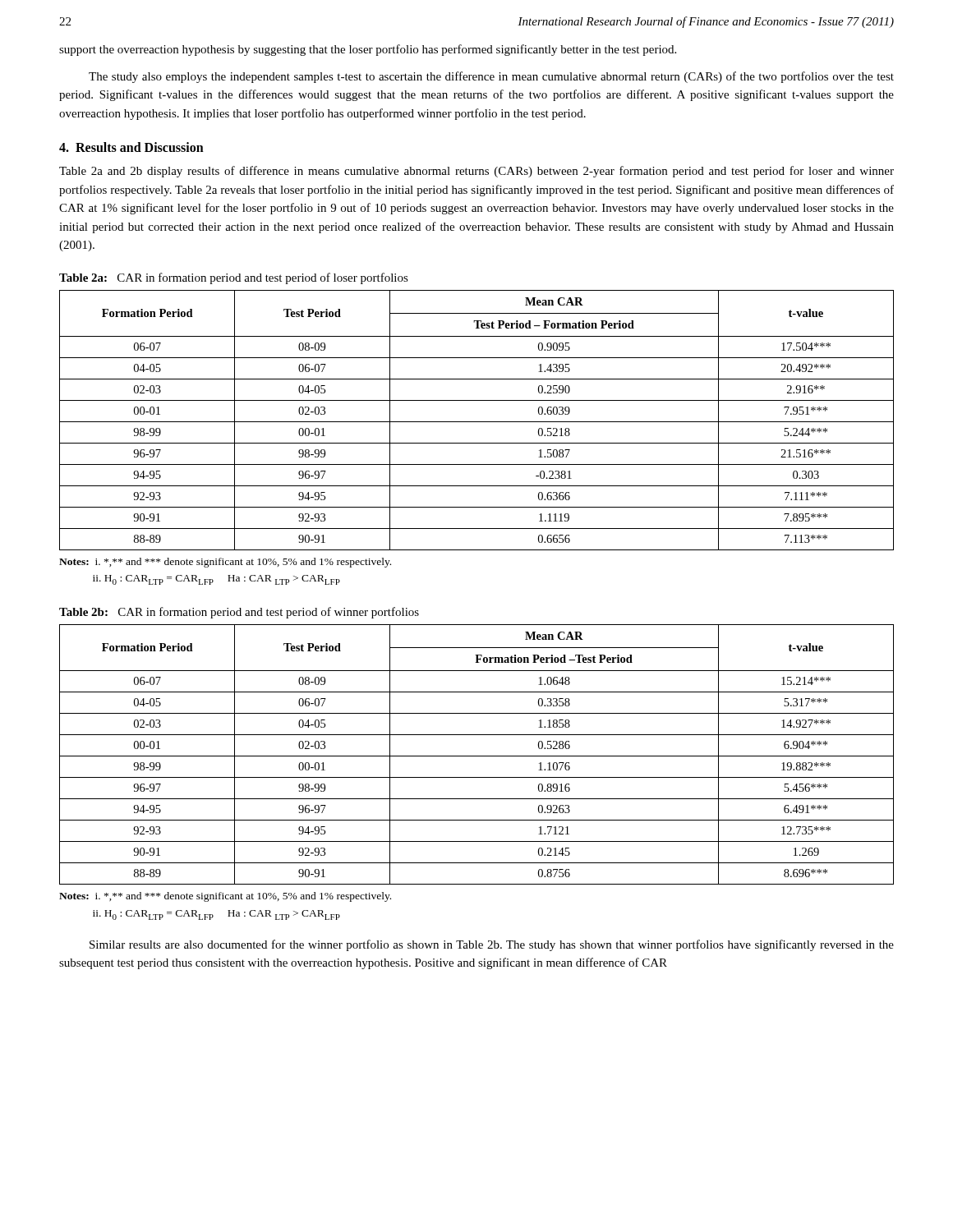Click the caption that begins "Table 2b: CAR in formation period and"

239,612
